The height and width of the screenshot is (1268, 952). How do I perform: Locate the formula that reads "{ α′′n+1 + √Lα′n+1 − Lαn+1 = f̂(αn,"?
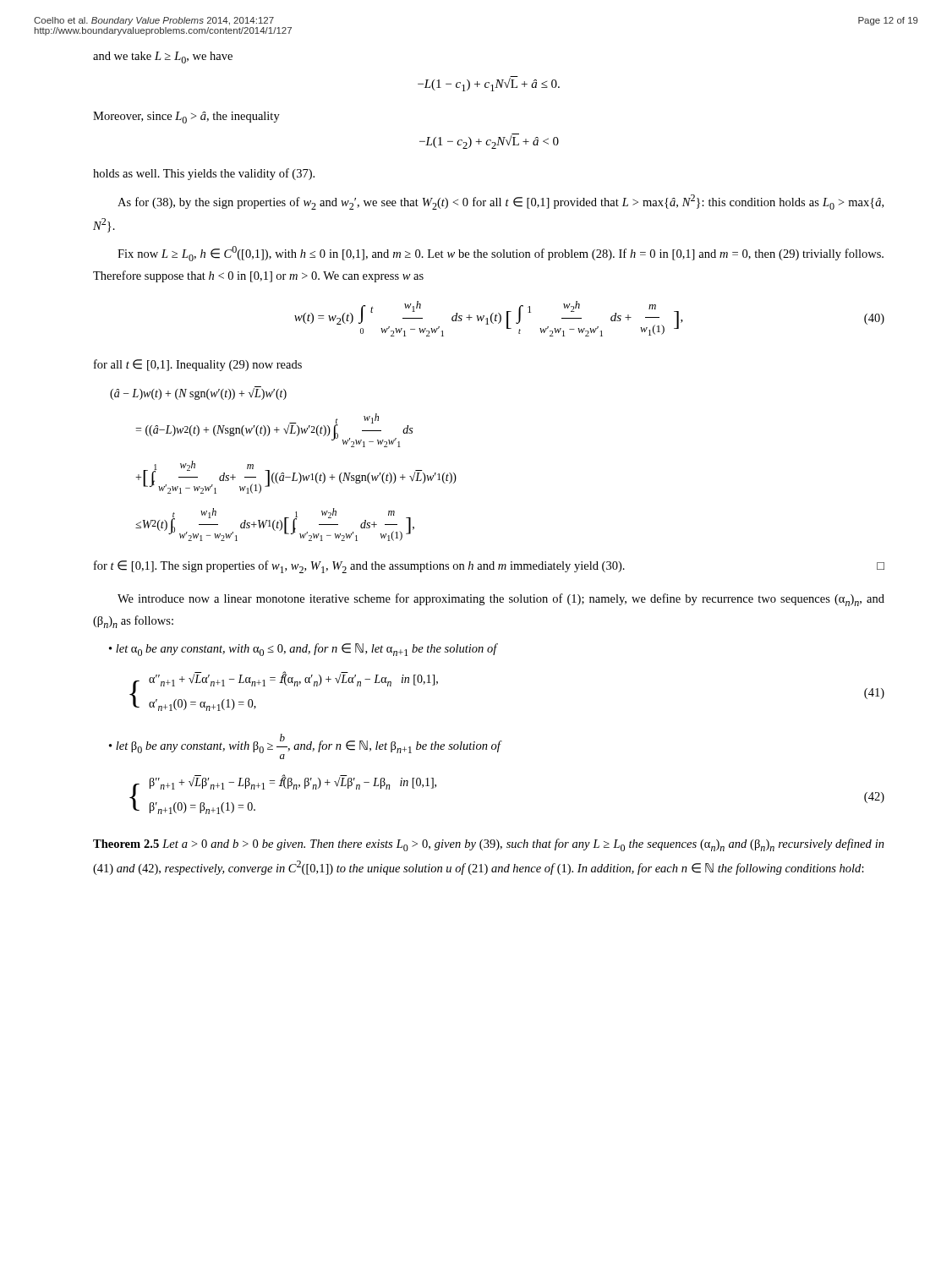[x=252, y=686]
